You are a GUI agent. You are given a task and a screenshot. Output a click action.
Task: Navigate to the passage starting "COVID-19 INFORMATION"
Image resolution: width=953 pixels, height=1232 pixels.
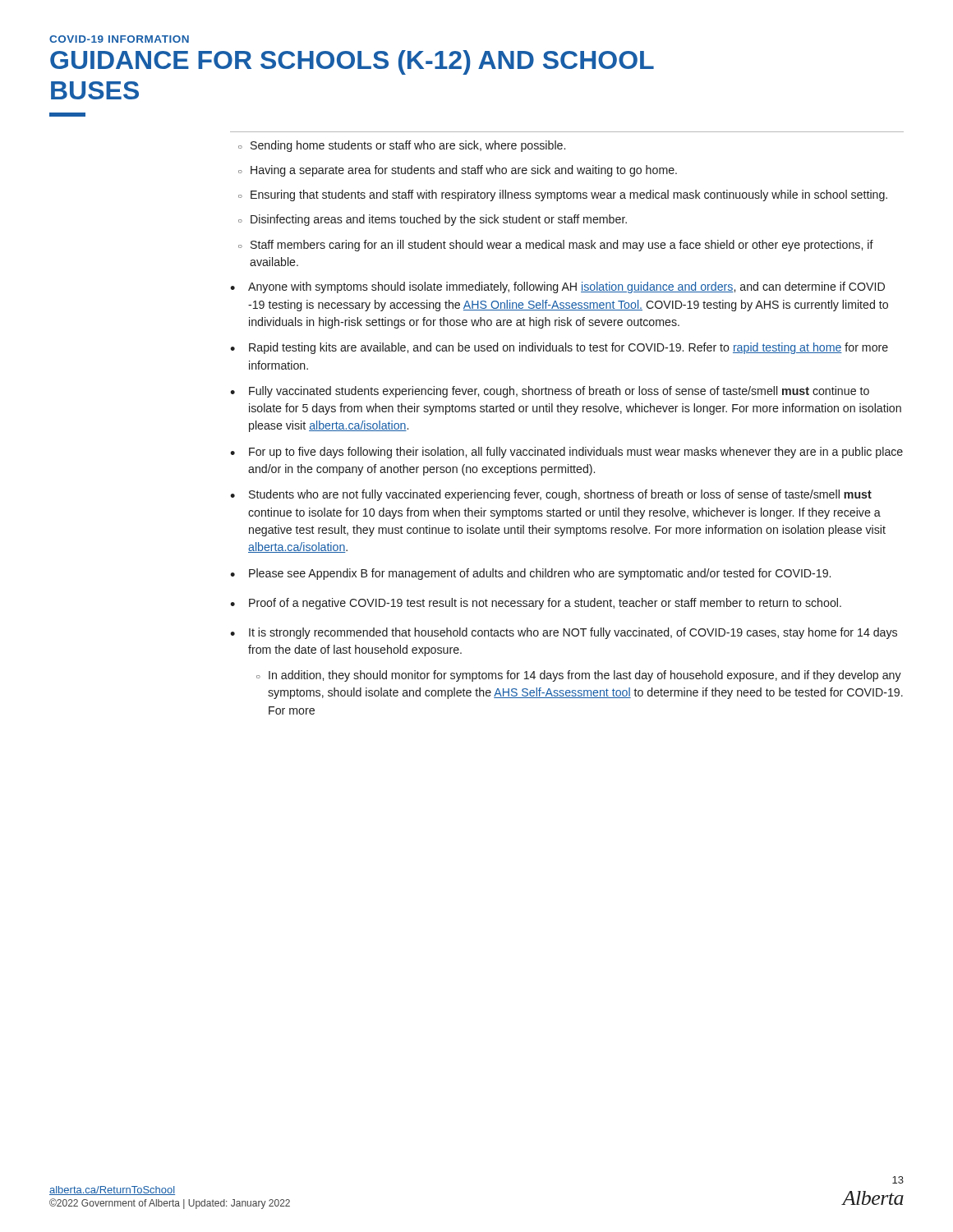[x=120, y=39]
